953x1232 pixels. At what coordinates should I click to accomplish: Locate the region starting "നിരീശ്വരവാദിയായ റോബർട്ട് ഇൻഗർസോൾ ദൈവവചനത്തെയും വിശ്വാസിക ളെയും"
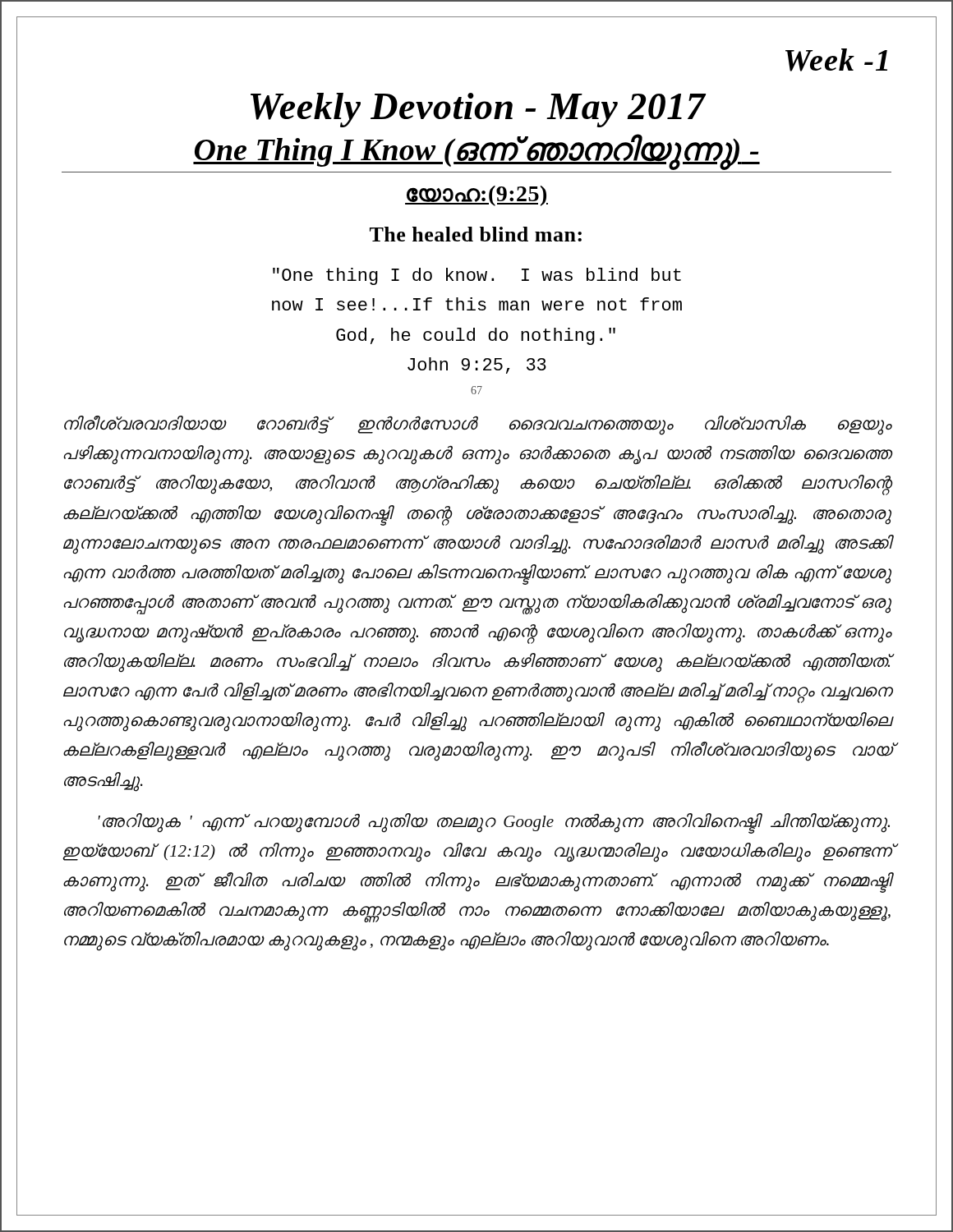click(x=476, y=602)
